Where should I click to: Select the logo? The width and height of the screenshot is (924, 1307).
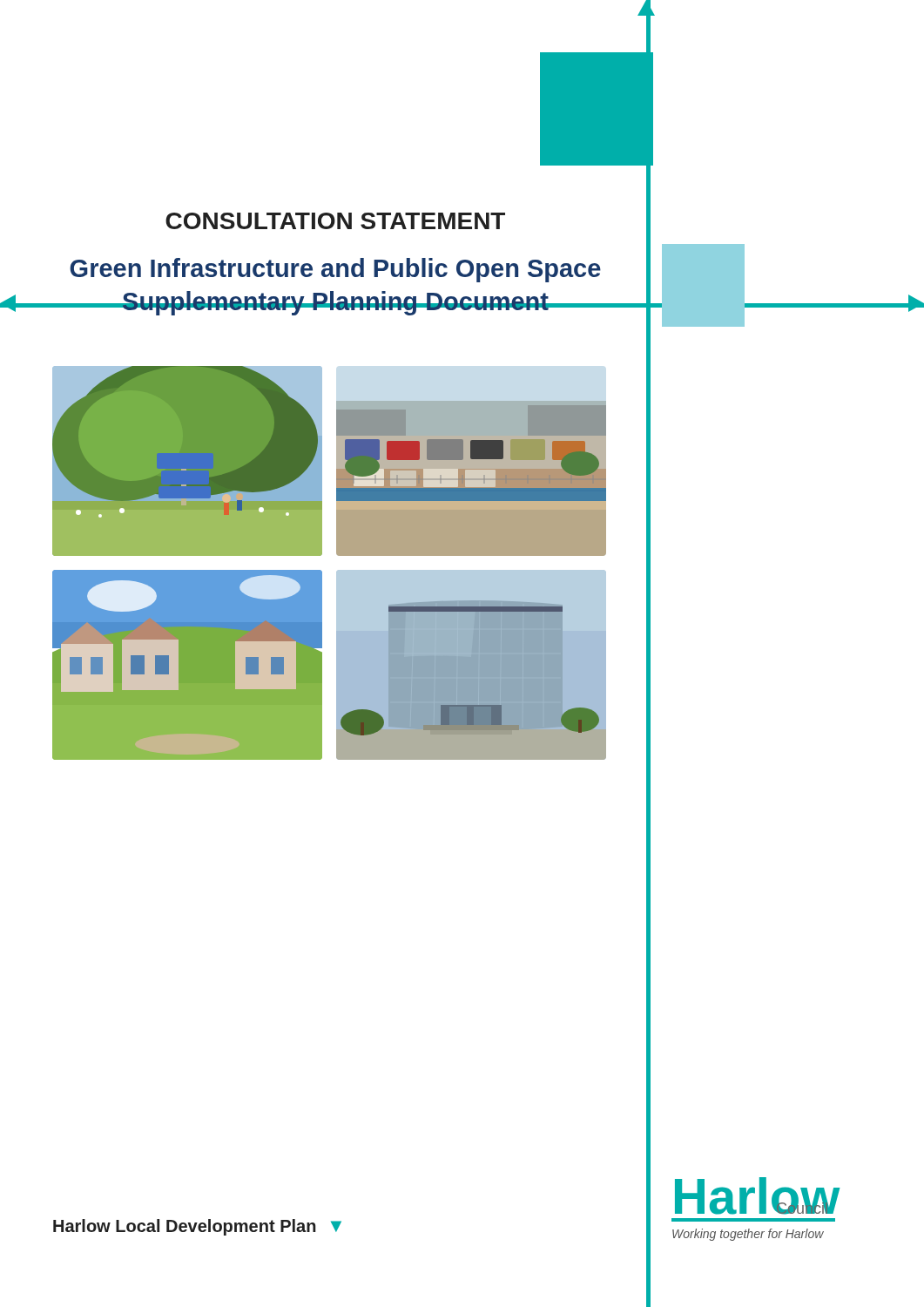coord(772,1209)
